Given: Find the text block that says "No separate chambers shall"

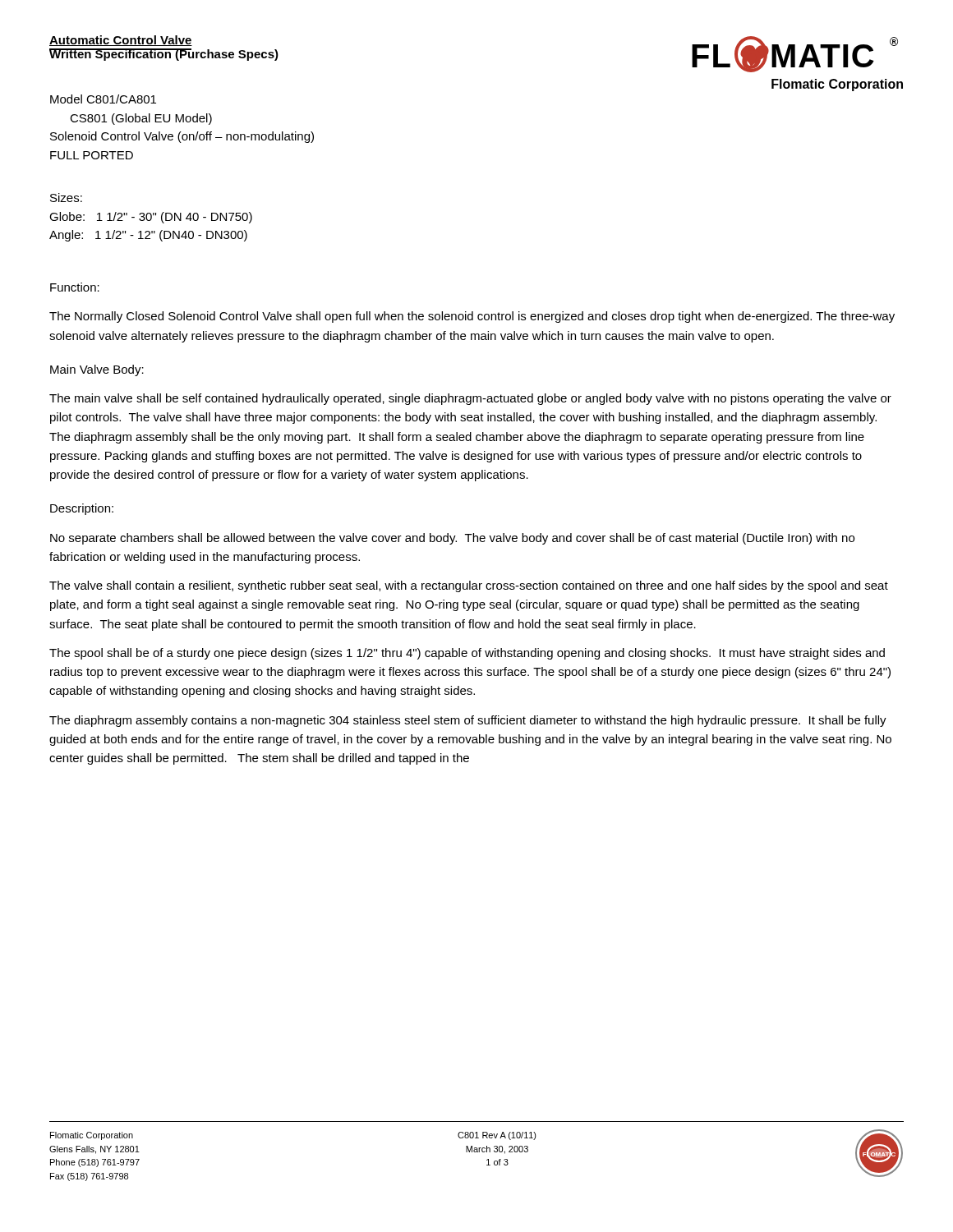Looking at the screenshot, I should 452,547.
